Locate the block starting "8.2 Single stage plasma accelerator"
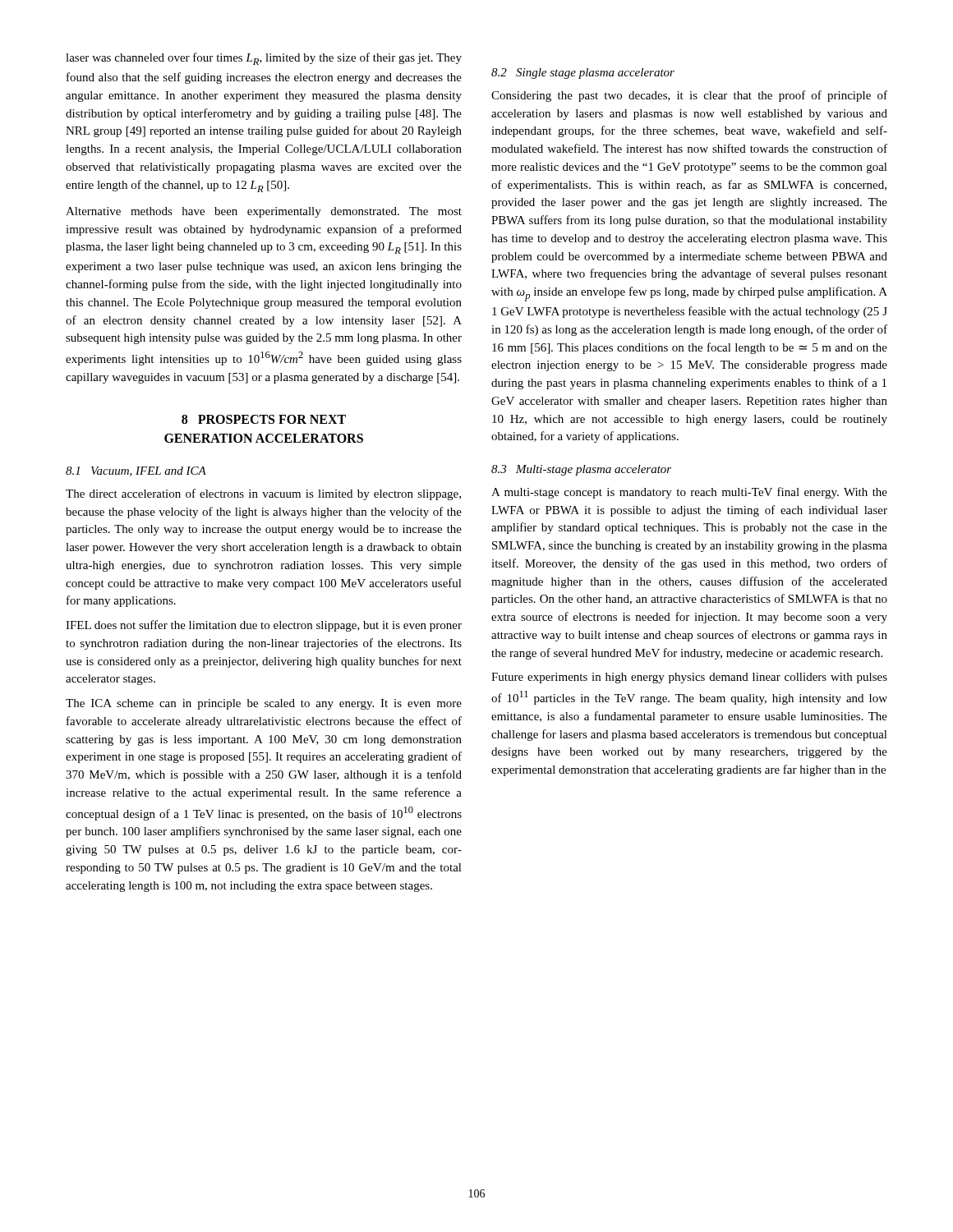The image size is (953, 1232). 583,72
